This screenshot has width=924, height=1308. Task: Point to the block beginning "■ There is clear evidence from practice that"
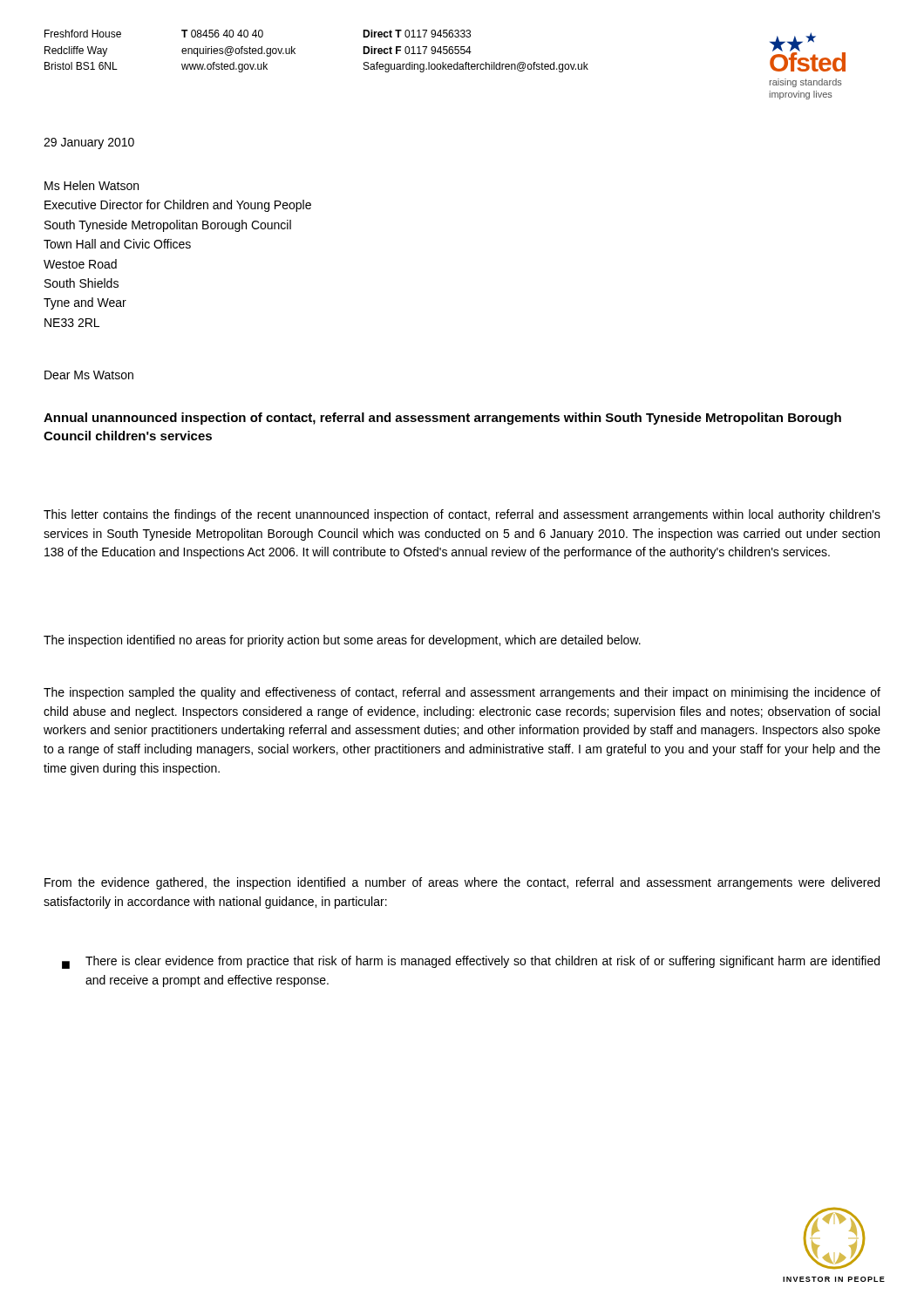tap(471, 971)
